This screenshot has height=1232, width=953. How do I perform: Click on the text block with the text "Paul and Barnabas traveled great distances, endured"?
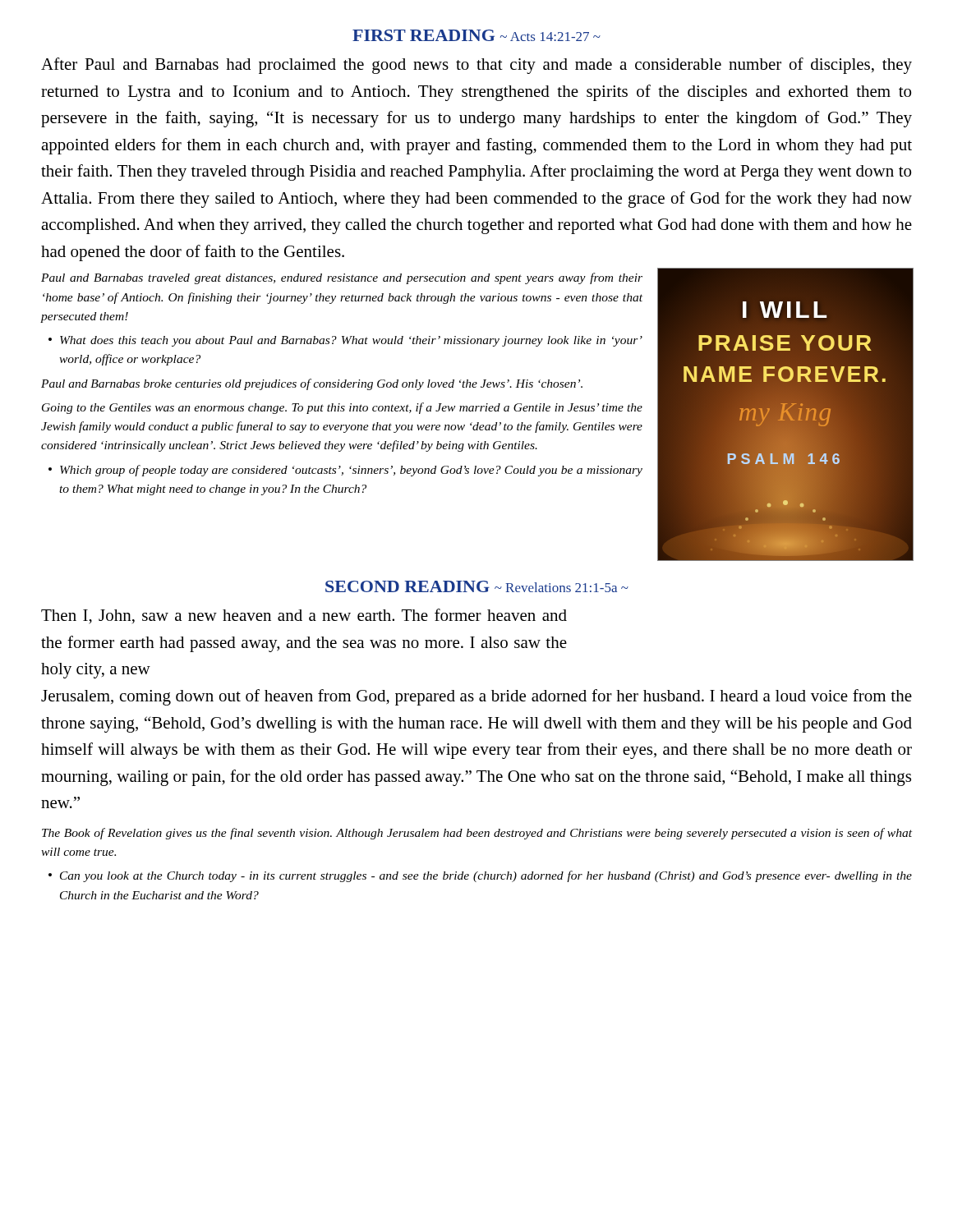click(x=342, y=297)
